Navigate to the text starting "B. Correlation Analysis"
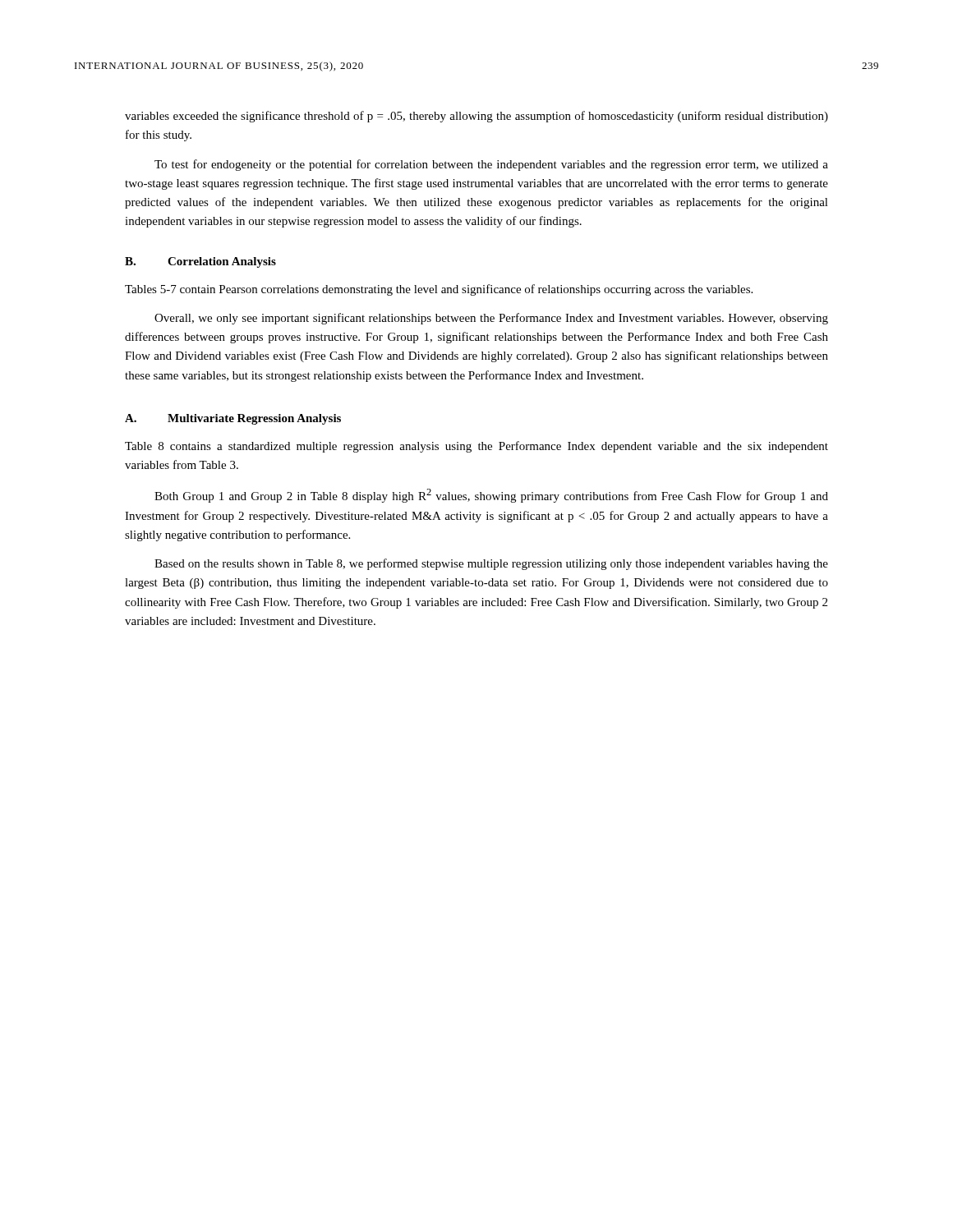This screenshot has height=1232, width=953. [200, 261]
